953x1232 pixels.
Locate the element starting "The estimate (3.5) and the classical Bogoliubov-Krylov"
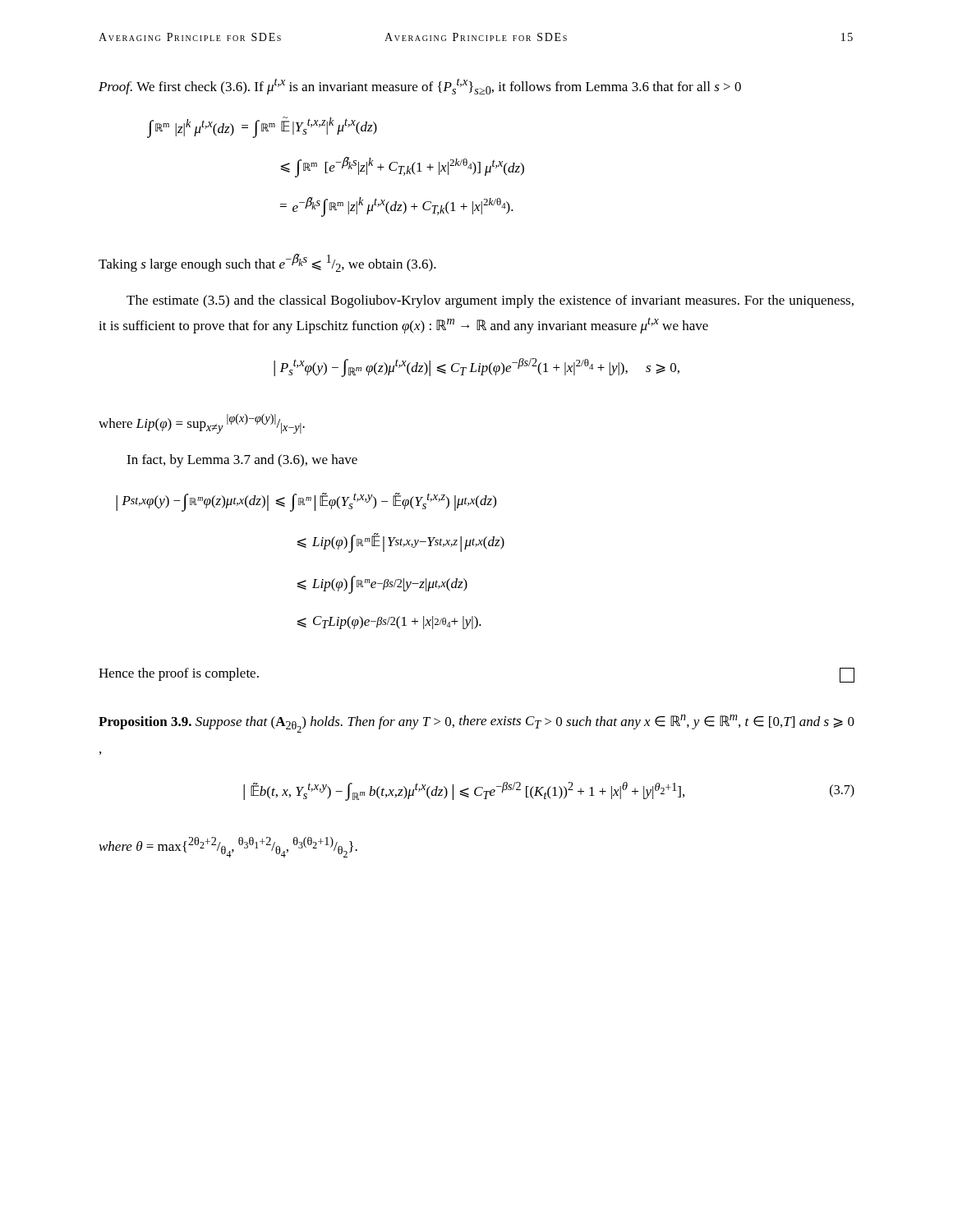click(476, 313)
